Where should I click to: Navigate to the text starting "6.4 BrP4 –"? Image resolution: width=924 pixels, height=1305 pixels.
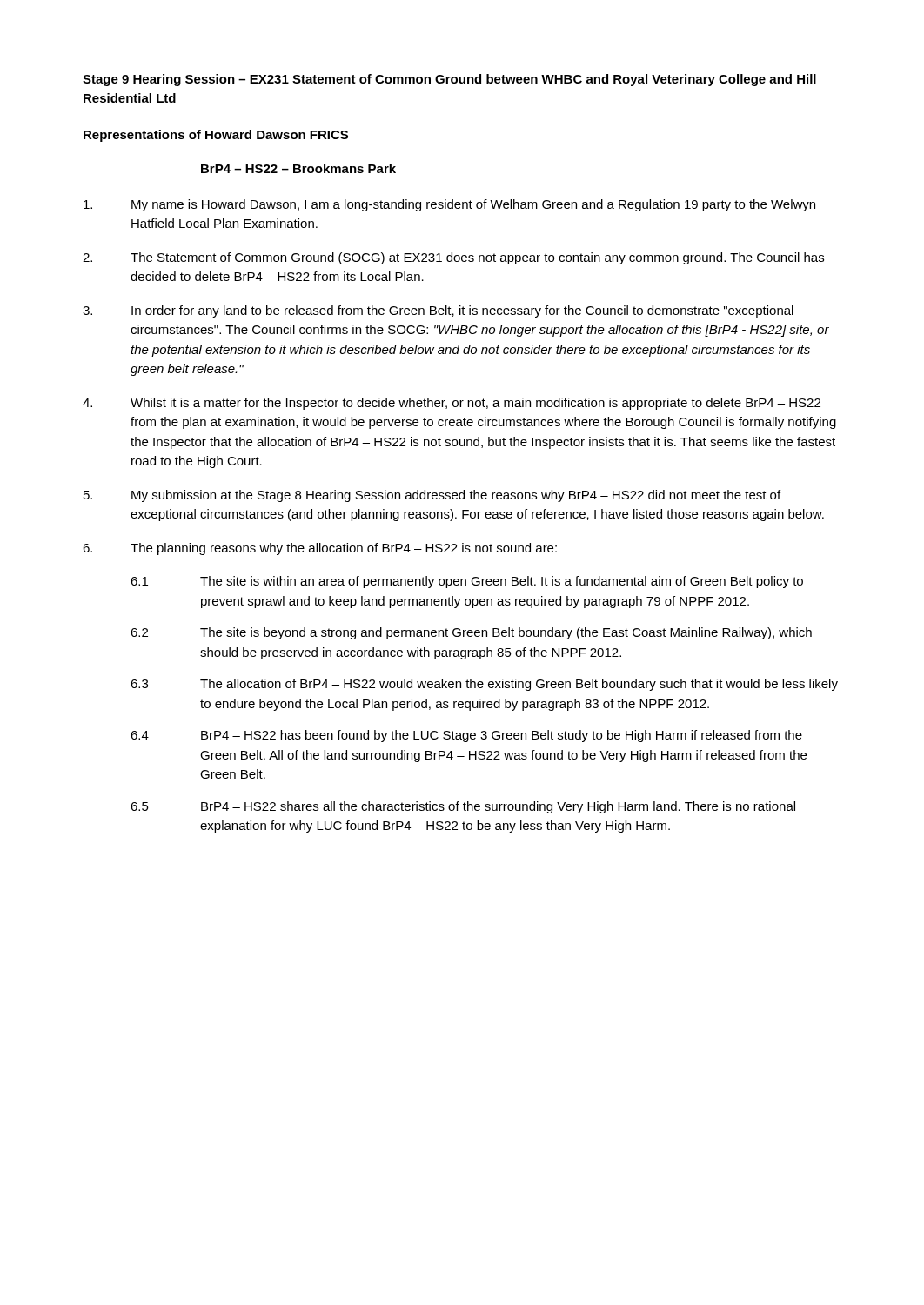click(x=486, y=755)
